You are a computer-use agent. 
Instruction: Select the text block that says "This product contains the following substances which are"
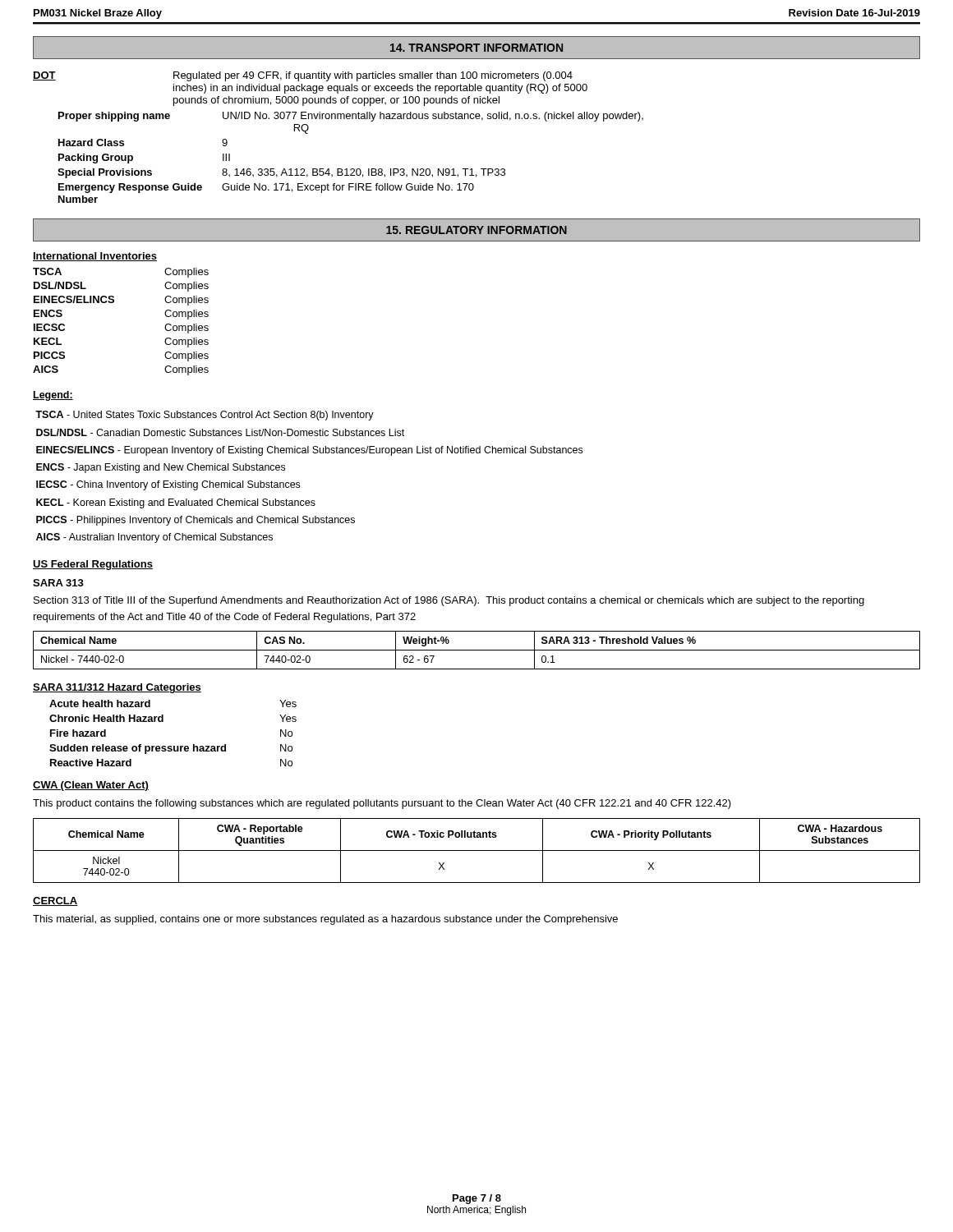click(382, 803)
